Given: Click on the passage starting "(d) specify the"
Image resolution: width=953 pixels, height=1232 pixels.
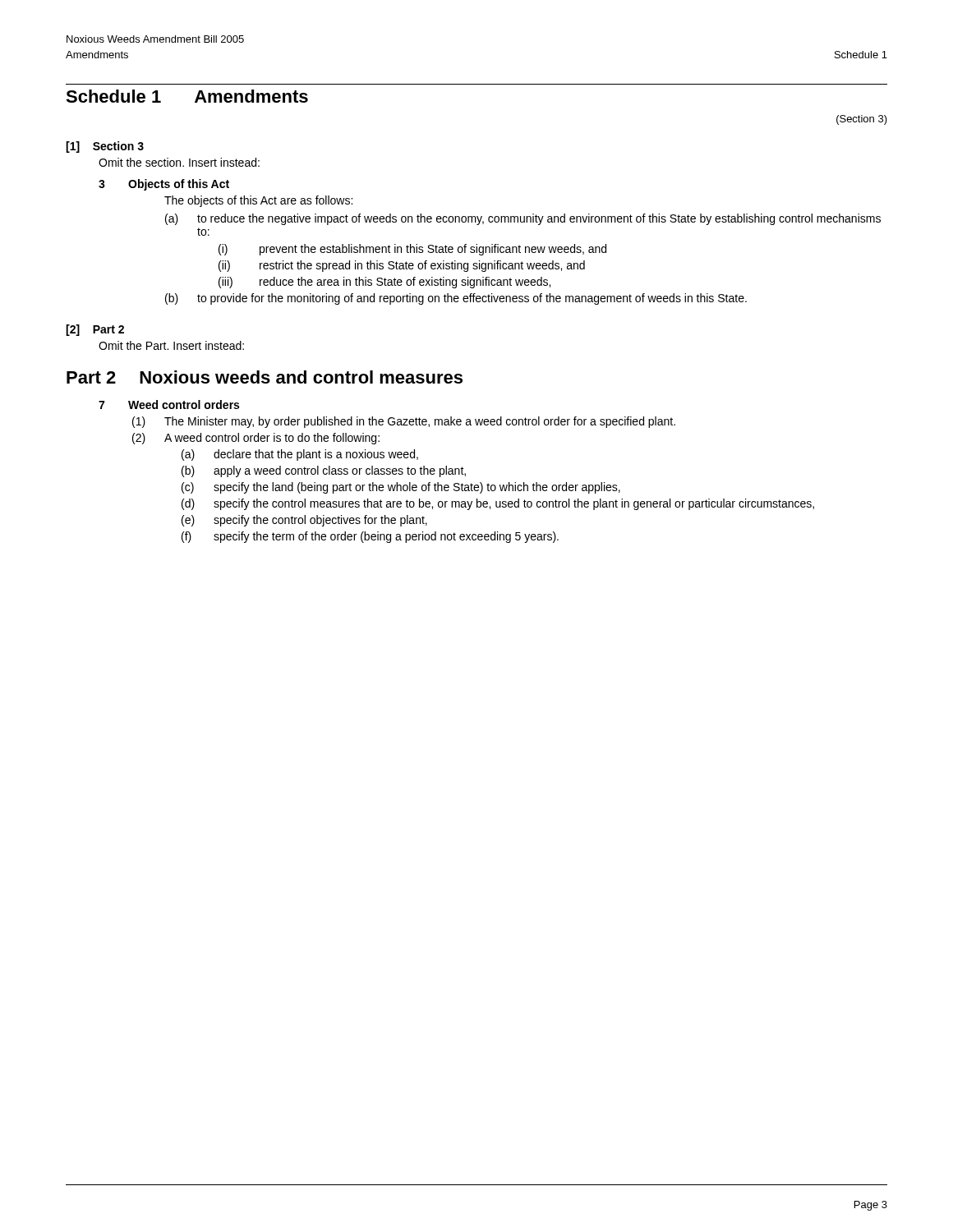Looking at the screenshot, I should point(534,503).
